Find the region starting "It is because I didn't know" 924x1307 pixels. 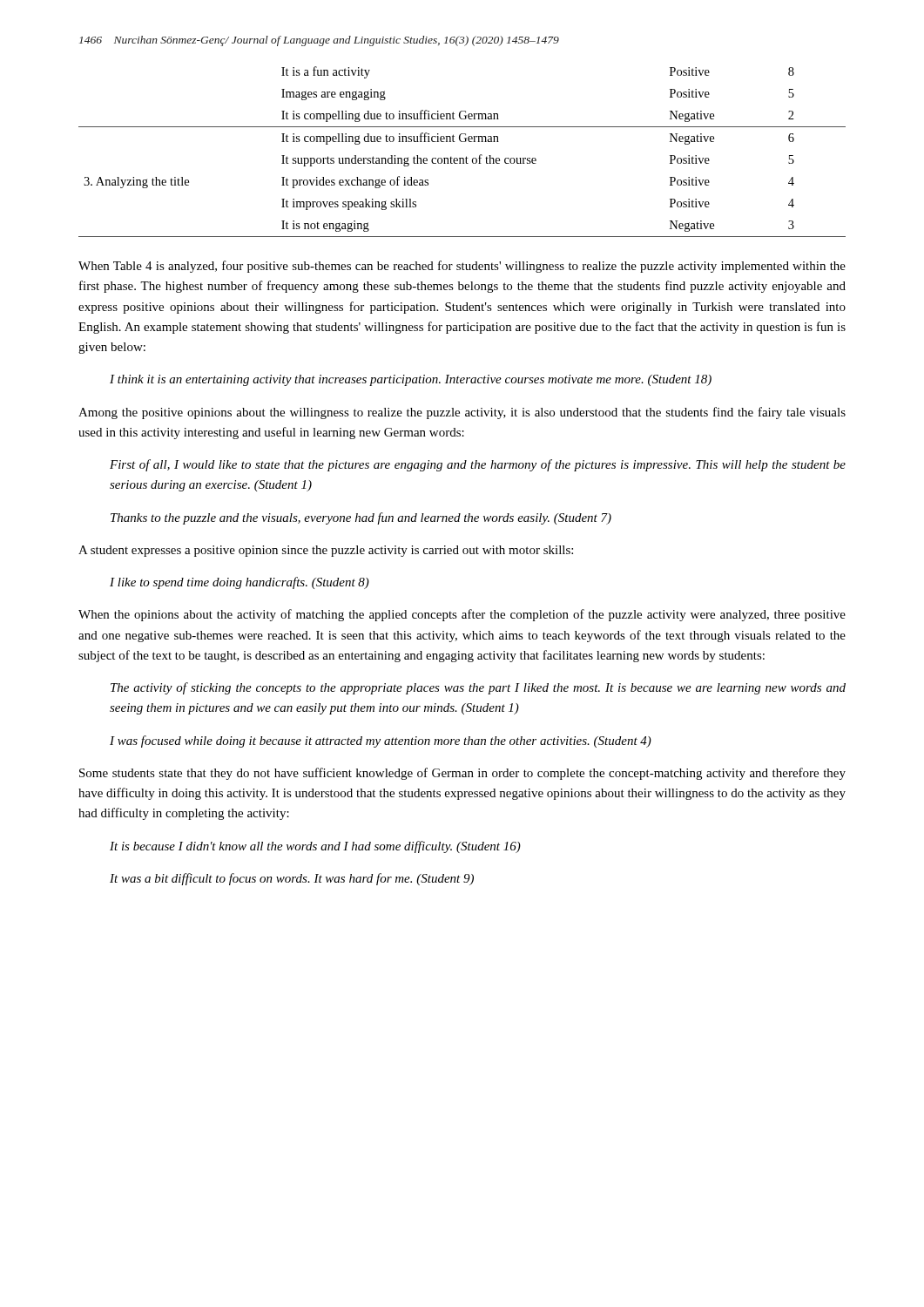315,846
